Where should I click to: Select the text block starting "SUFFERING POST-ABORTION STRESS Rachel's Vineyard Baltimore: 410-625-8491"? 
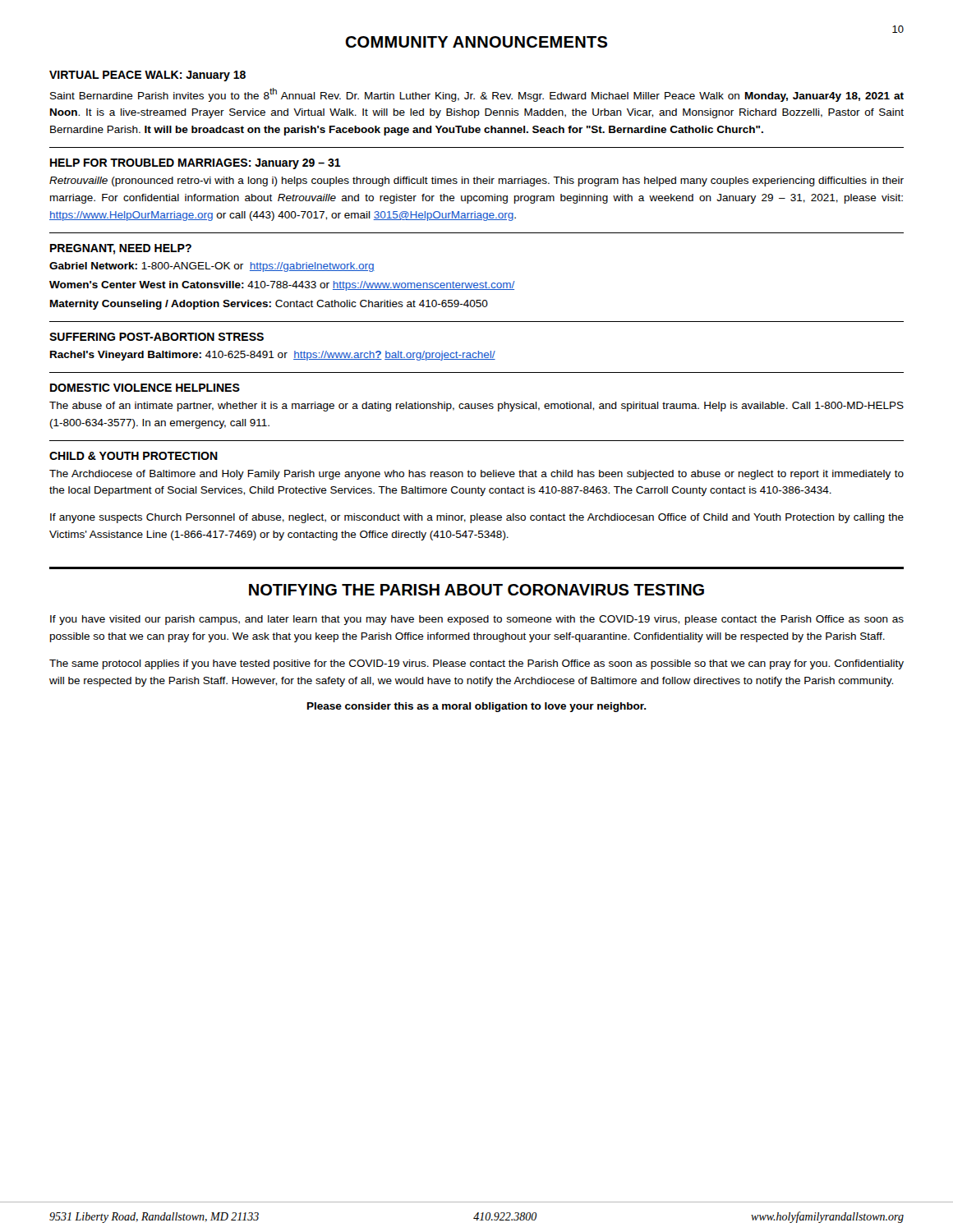coord(476,347)
